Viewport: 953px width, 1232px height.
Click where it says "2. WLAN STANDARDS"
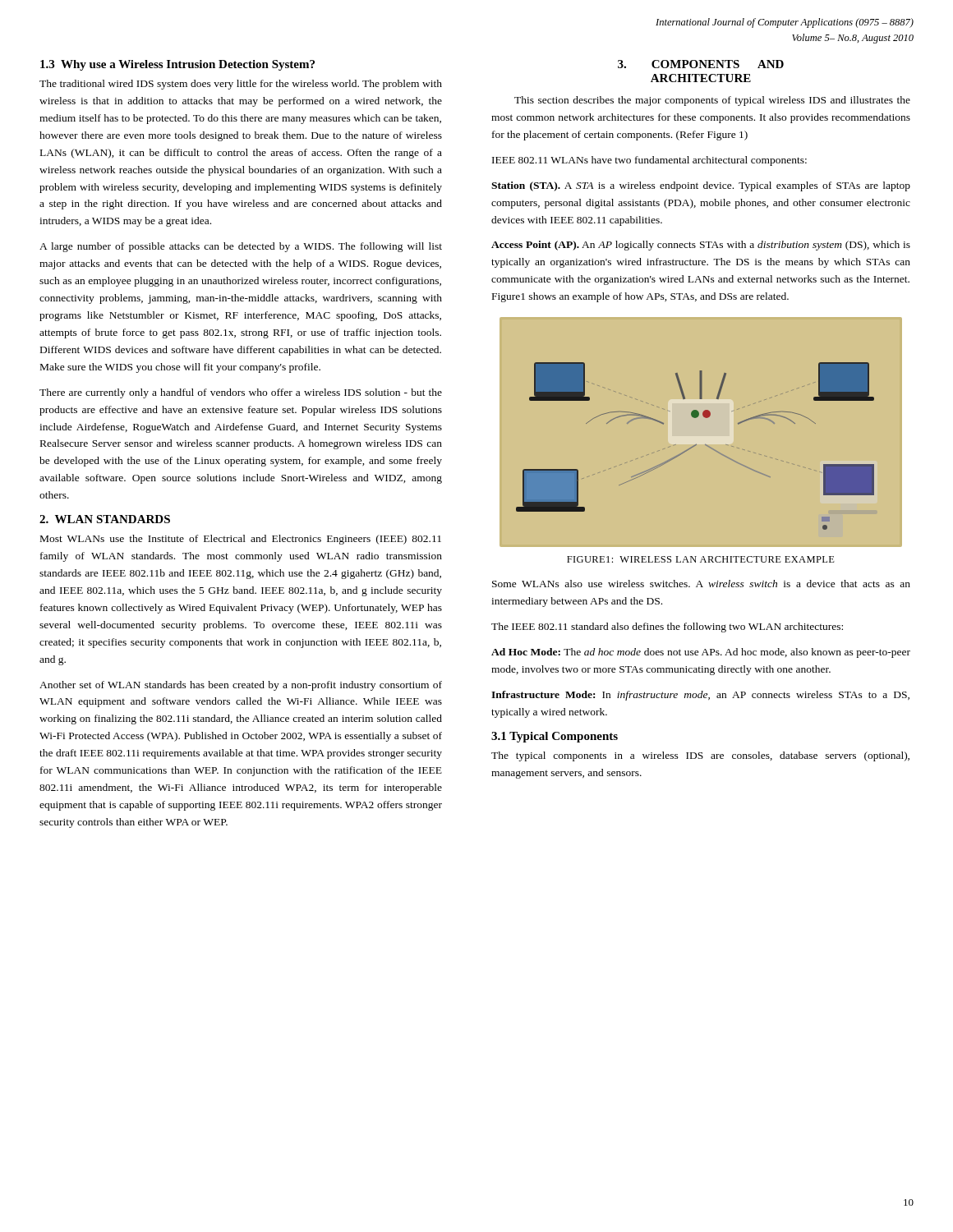pyautogui.click(x=105, y=519)
